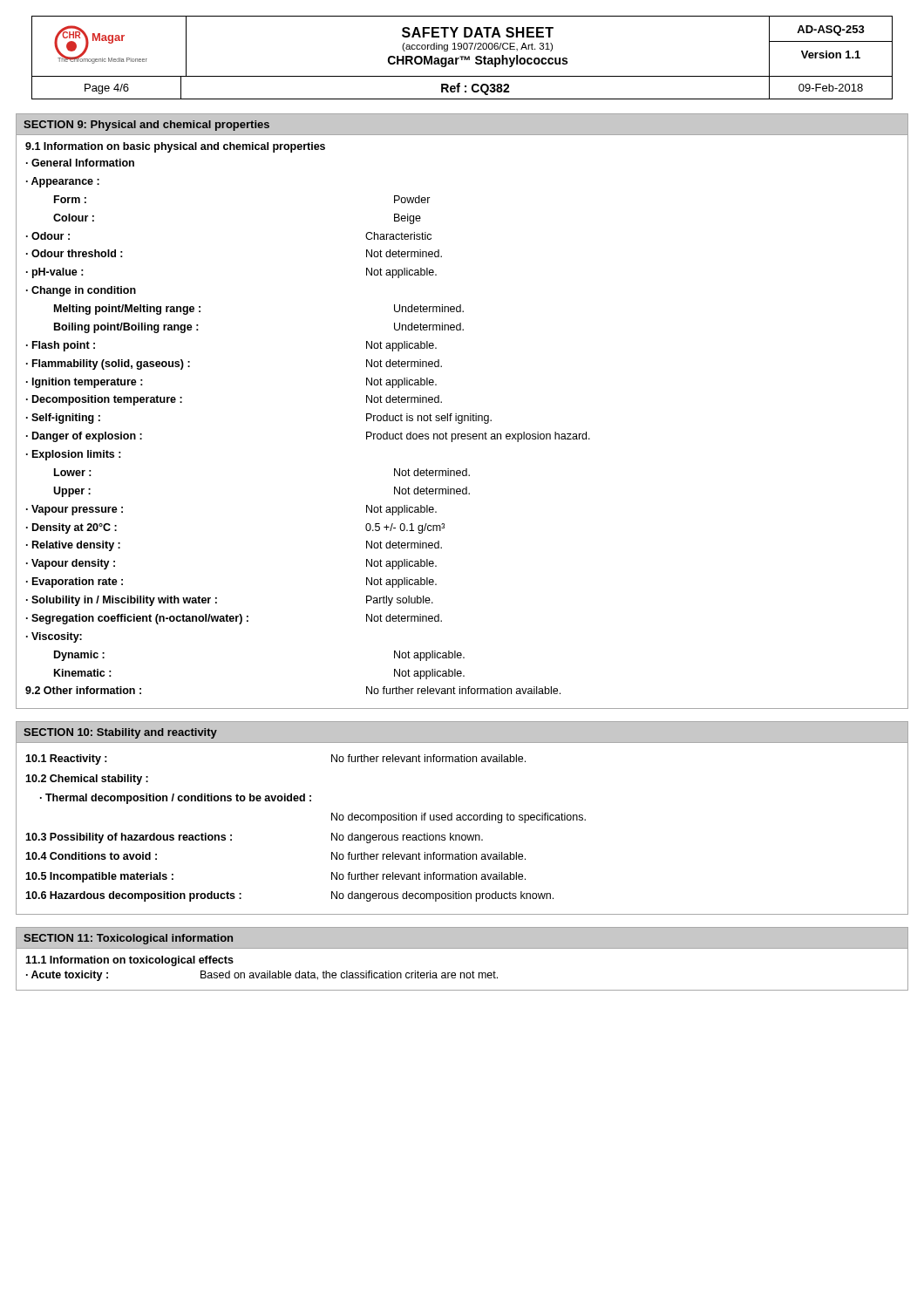Find the block on this page that starts "10.4 Conditions to avoid :No"

[90, 855]
